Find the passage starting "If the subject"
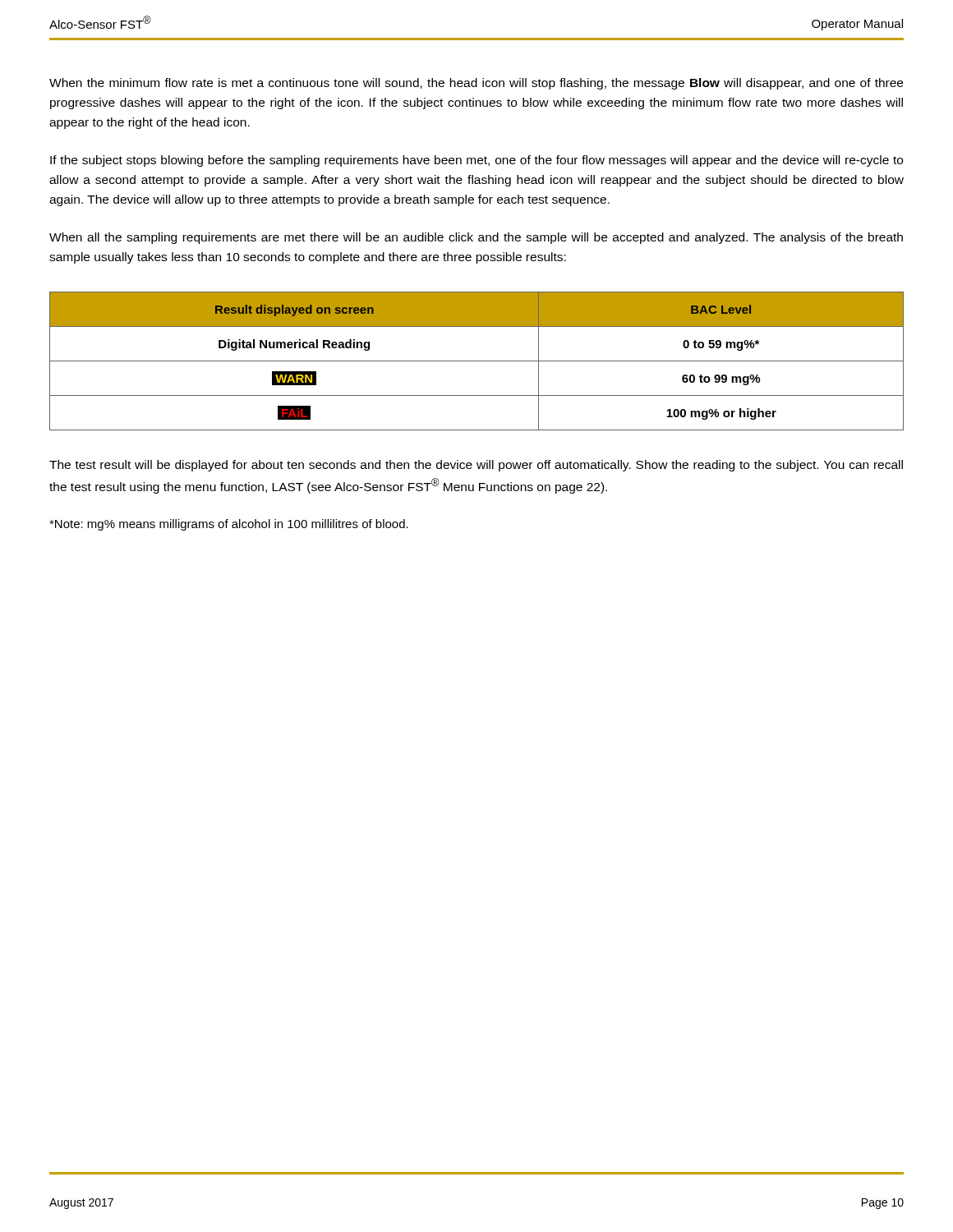The width and height of the screenshot is (953, 1232). [x=476, y=180]
